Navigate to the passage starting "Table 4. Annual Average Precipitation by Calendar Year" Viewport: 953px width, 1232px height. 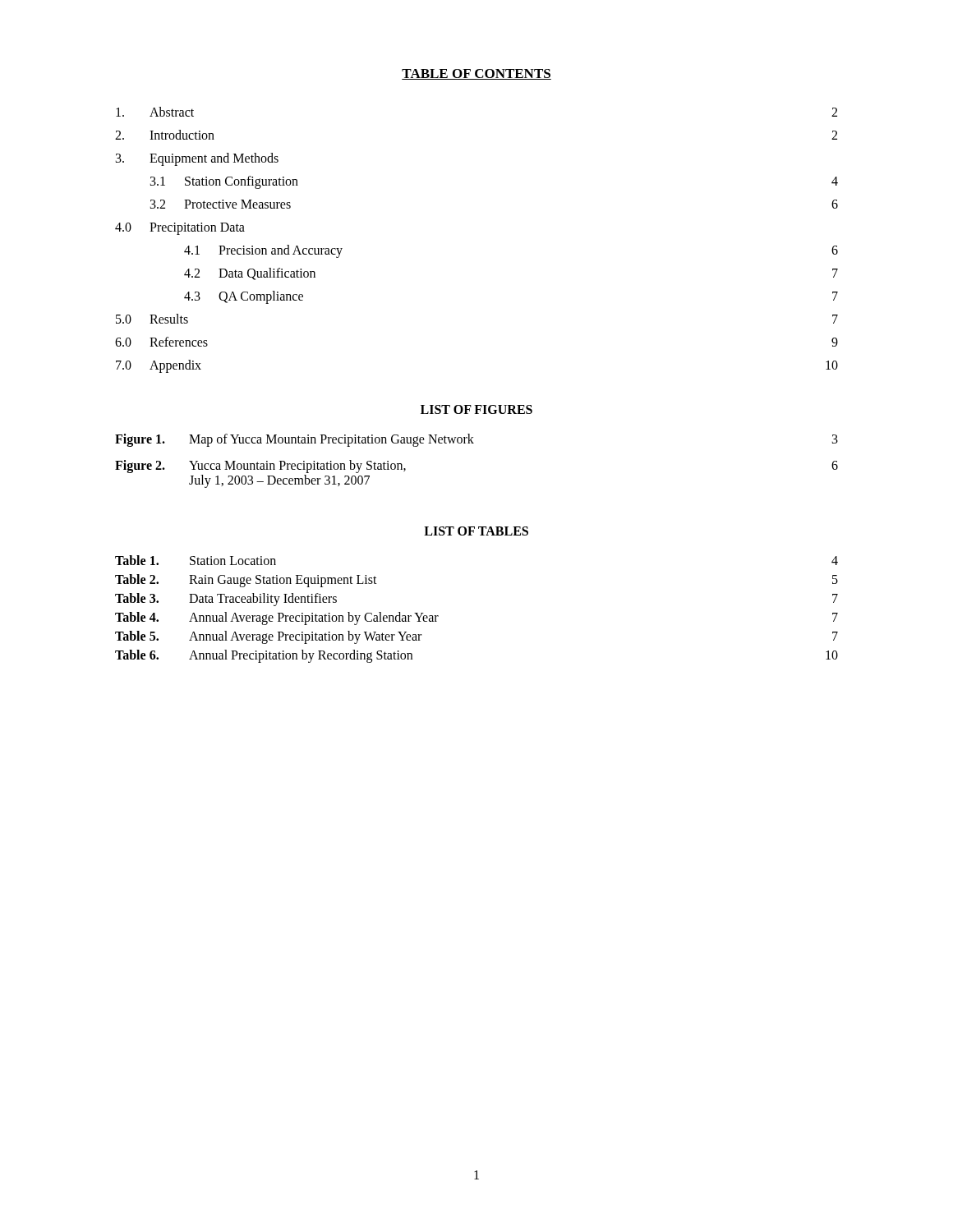point(143,618)
